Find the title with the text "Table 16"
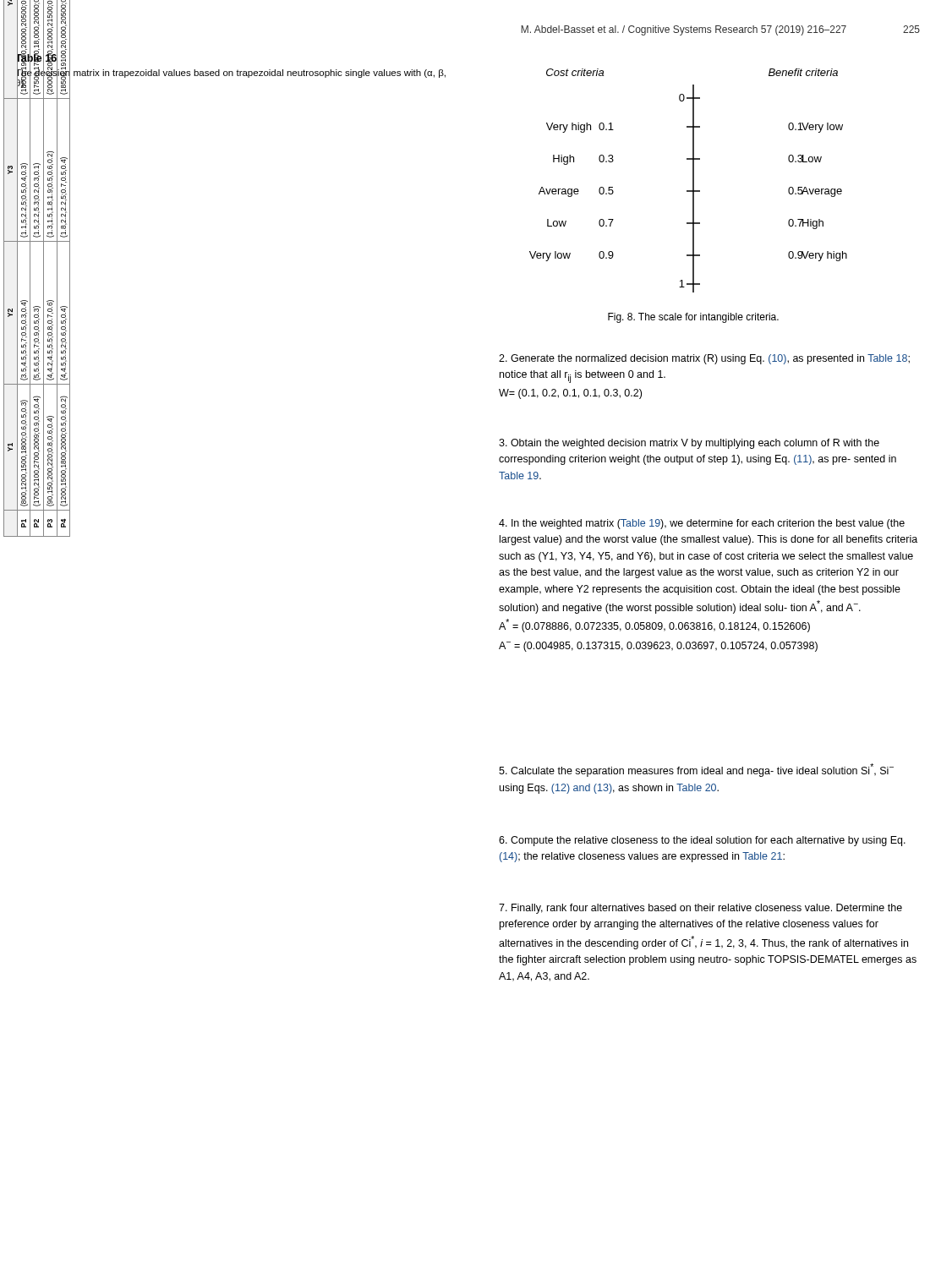 point(36,58)
